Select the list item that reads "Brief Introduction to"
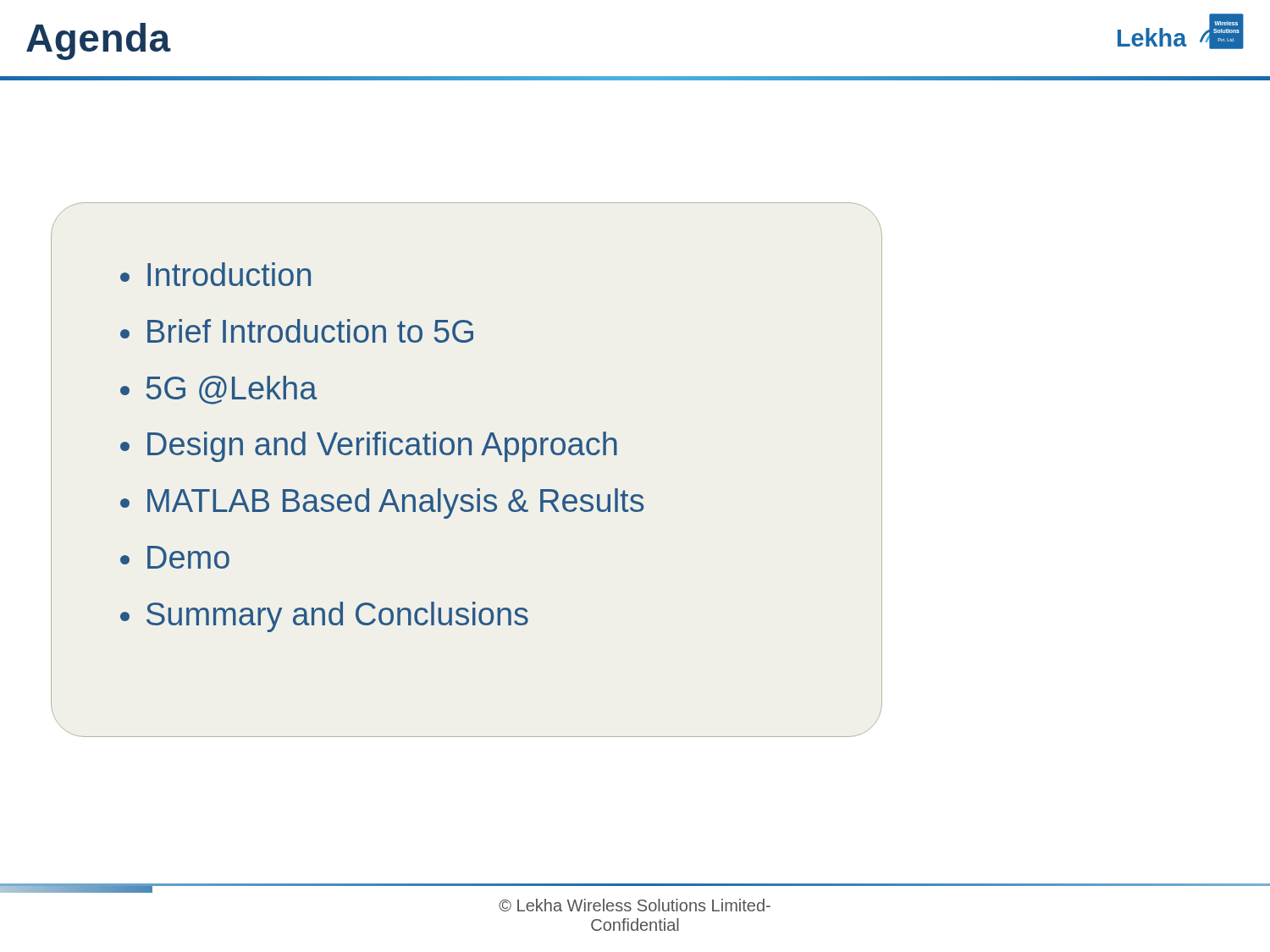The height and width of the screenshot is (952, 1270). [x=310, y=332]
